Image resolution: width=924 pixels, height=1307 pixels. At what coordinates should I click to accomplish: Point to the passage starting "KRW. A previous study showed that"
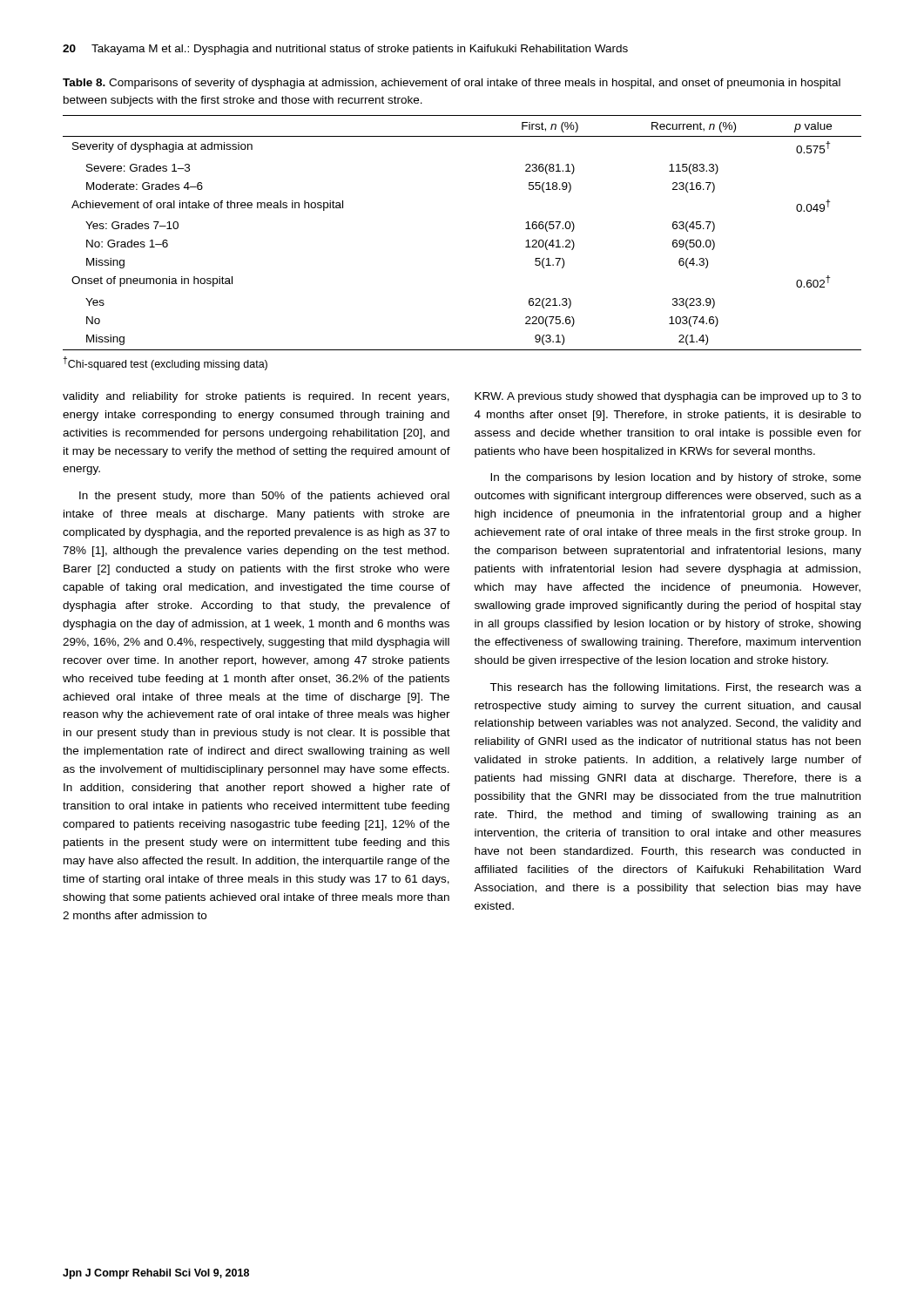coord(668,651)
